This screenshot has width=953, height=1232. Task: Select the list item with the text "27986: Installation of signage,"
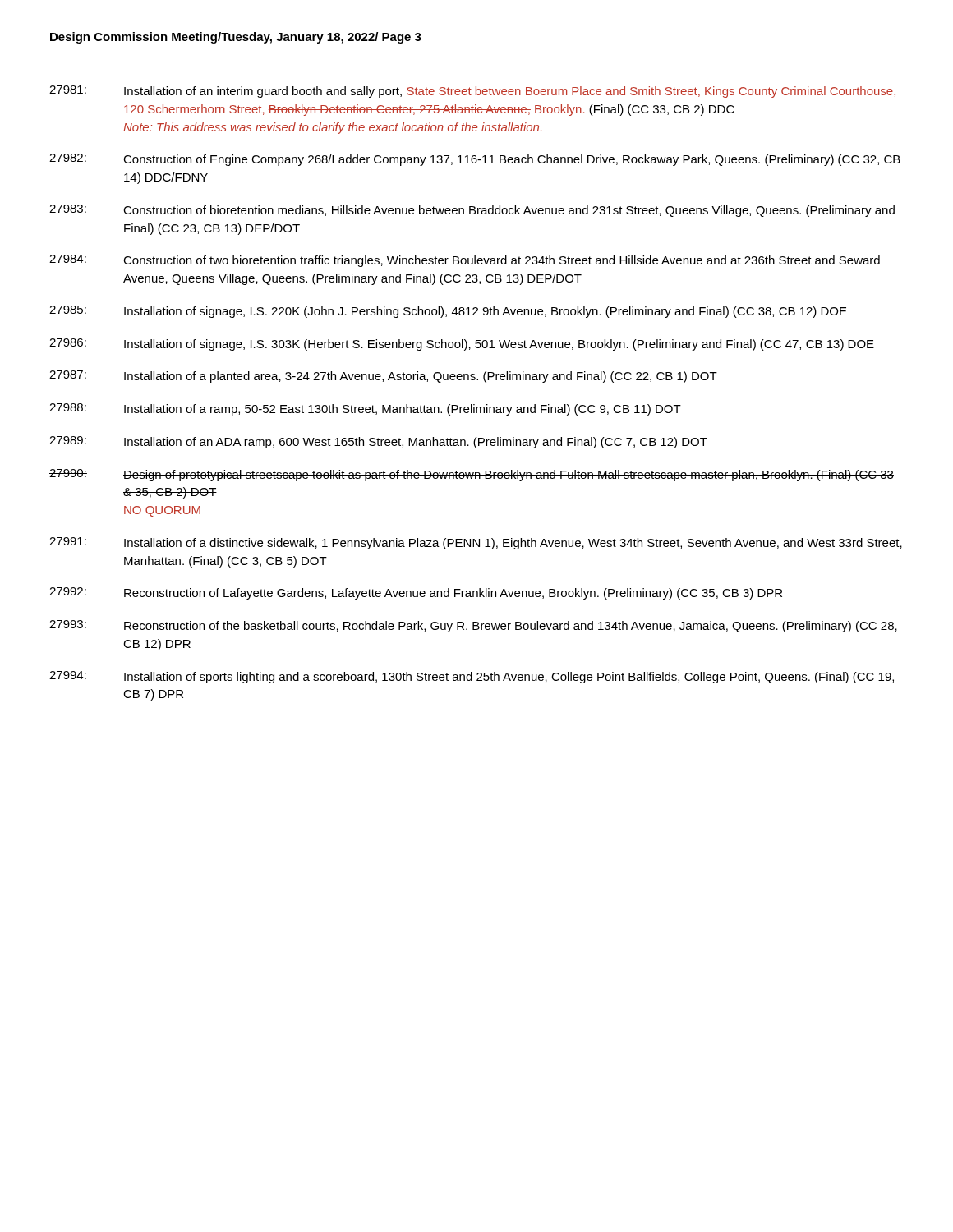[x=476, y=344]
